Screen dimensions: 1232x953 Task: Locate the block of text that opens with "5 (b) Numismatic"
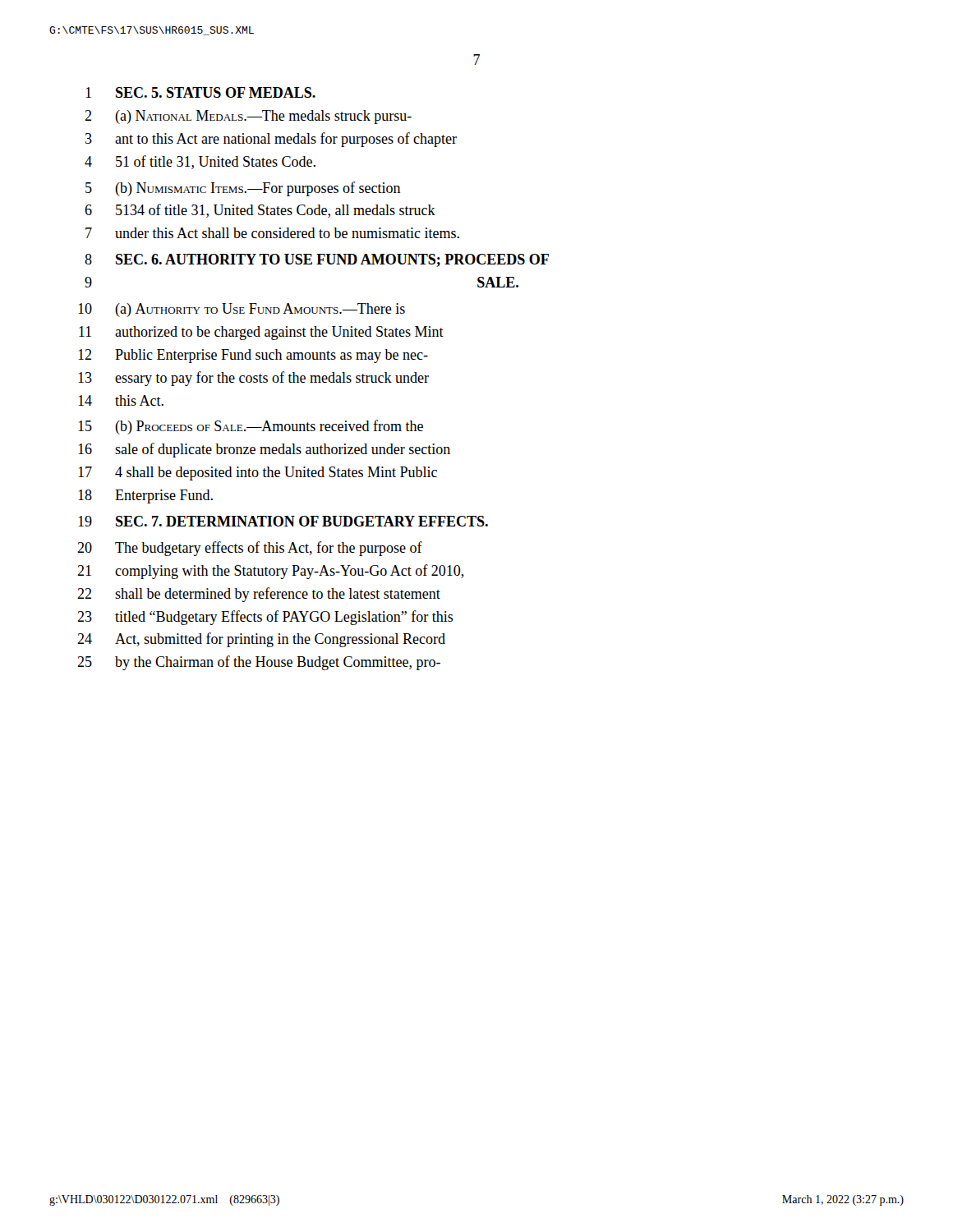pyautogui.click(x=243, y=189)
